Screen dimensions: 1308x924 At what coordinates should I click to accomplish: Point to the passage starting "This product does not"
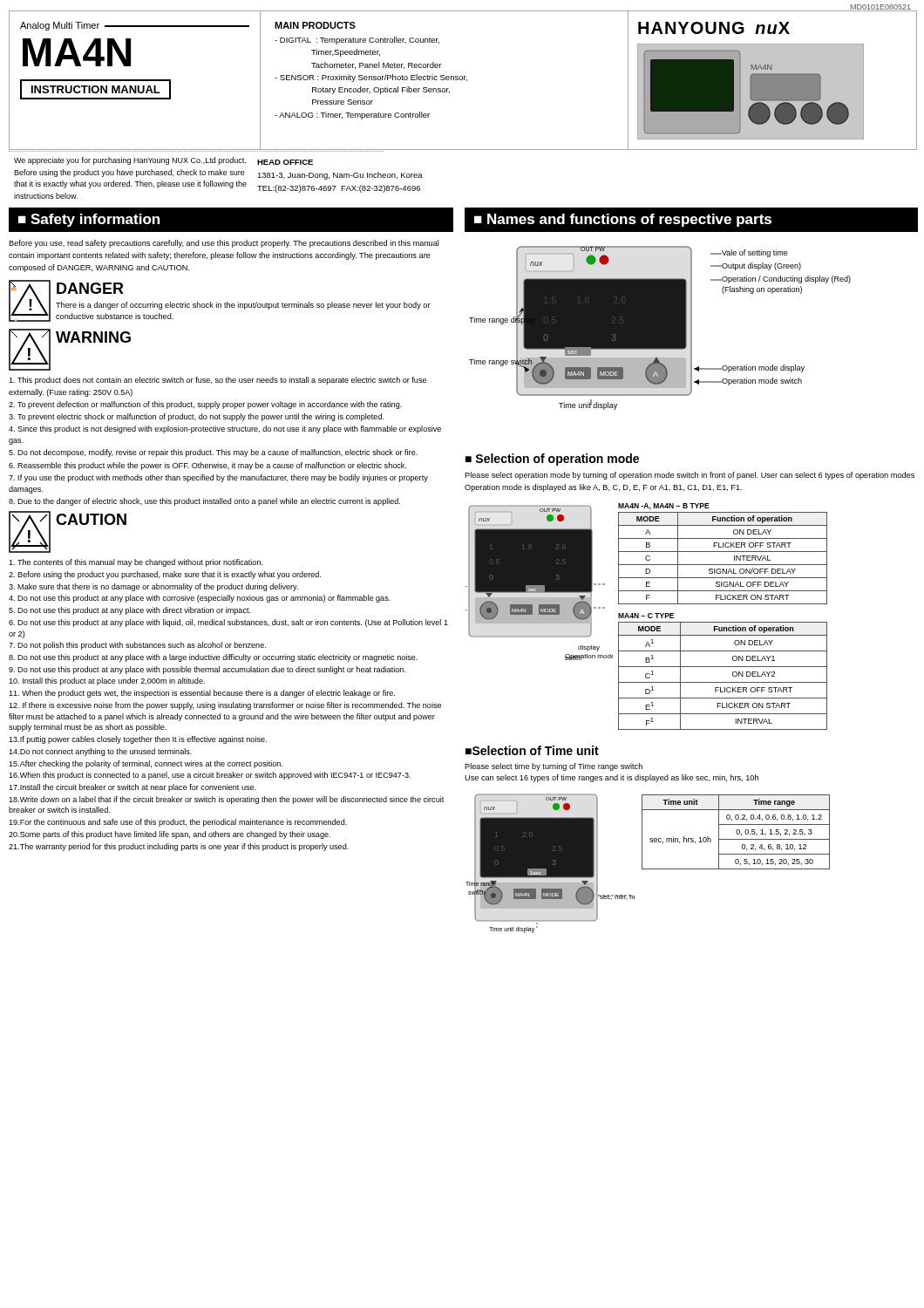(218, 386)
